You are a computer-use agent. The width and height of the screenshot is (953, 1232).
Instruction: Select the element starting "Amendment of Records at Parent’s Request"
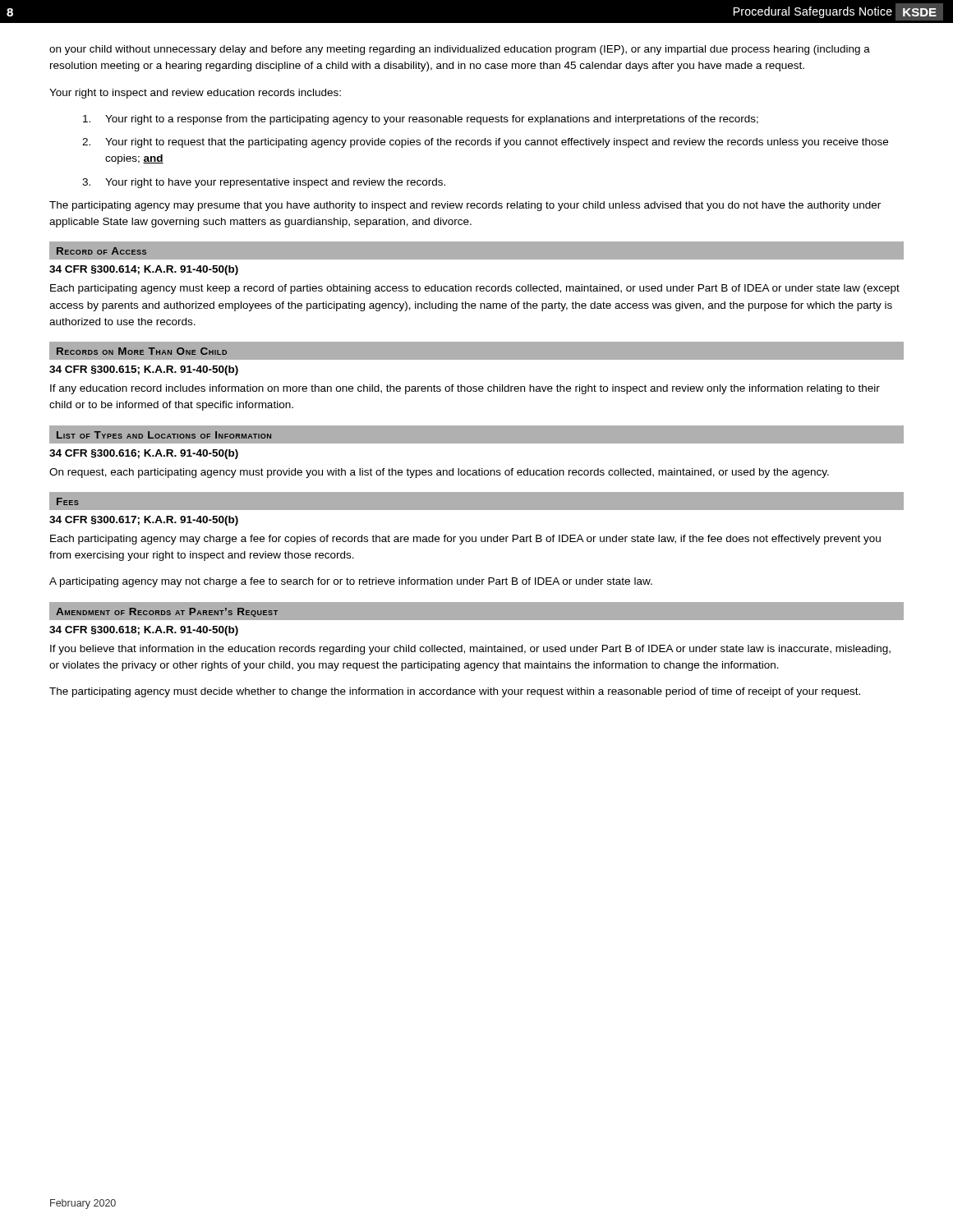tap(167, 611)
